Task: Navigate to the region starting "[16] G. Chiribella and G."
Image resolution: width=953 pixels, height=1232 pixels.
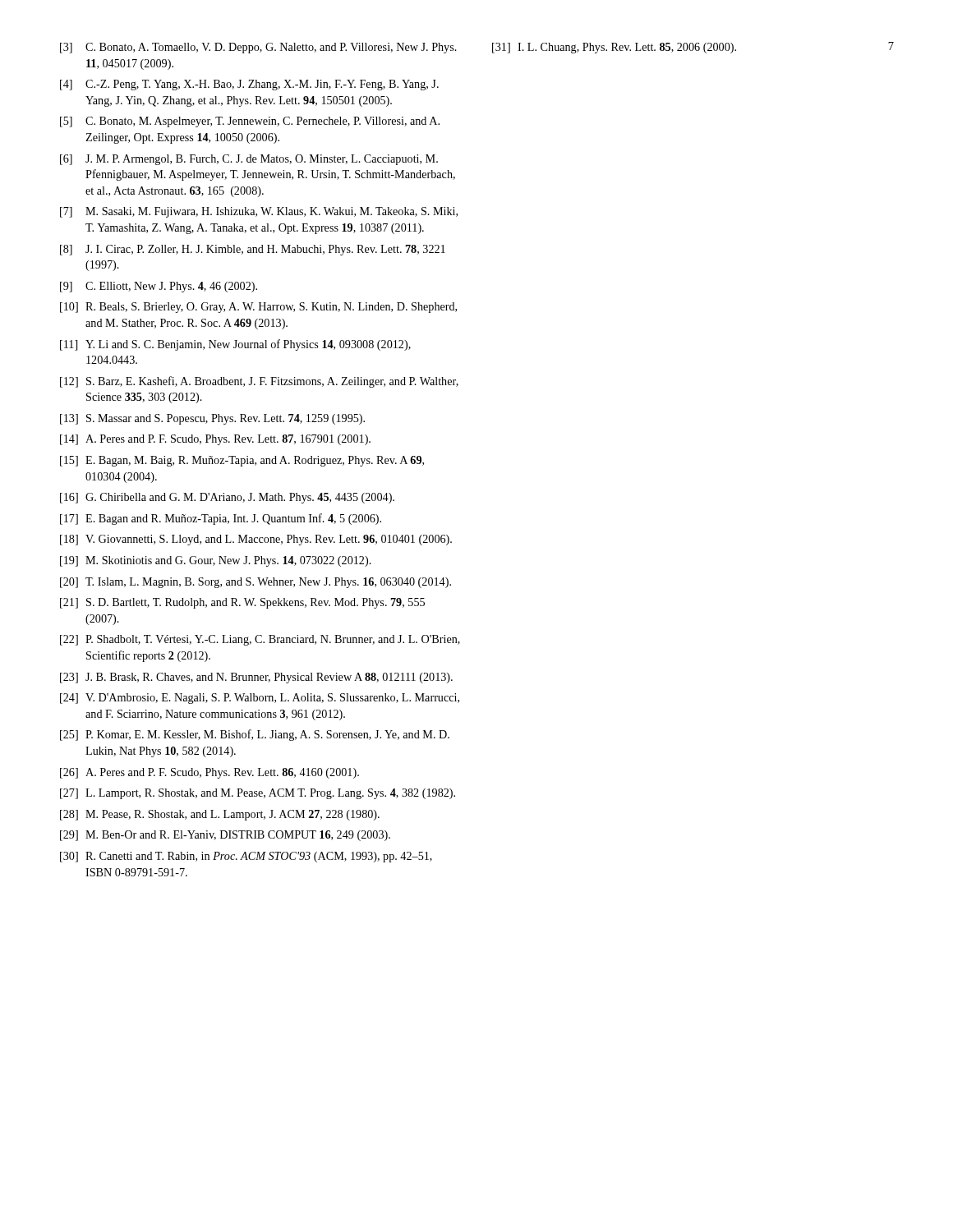Action: pyautogui.click(x=260, y=498)
